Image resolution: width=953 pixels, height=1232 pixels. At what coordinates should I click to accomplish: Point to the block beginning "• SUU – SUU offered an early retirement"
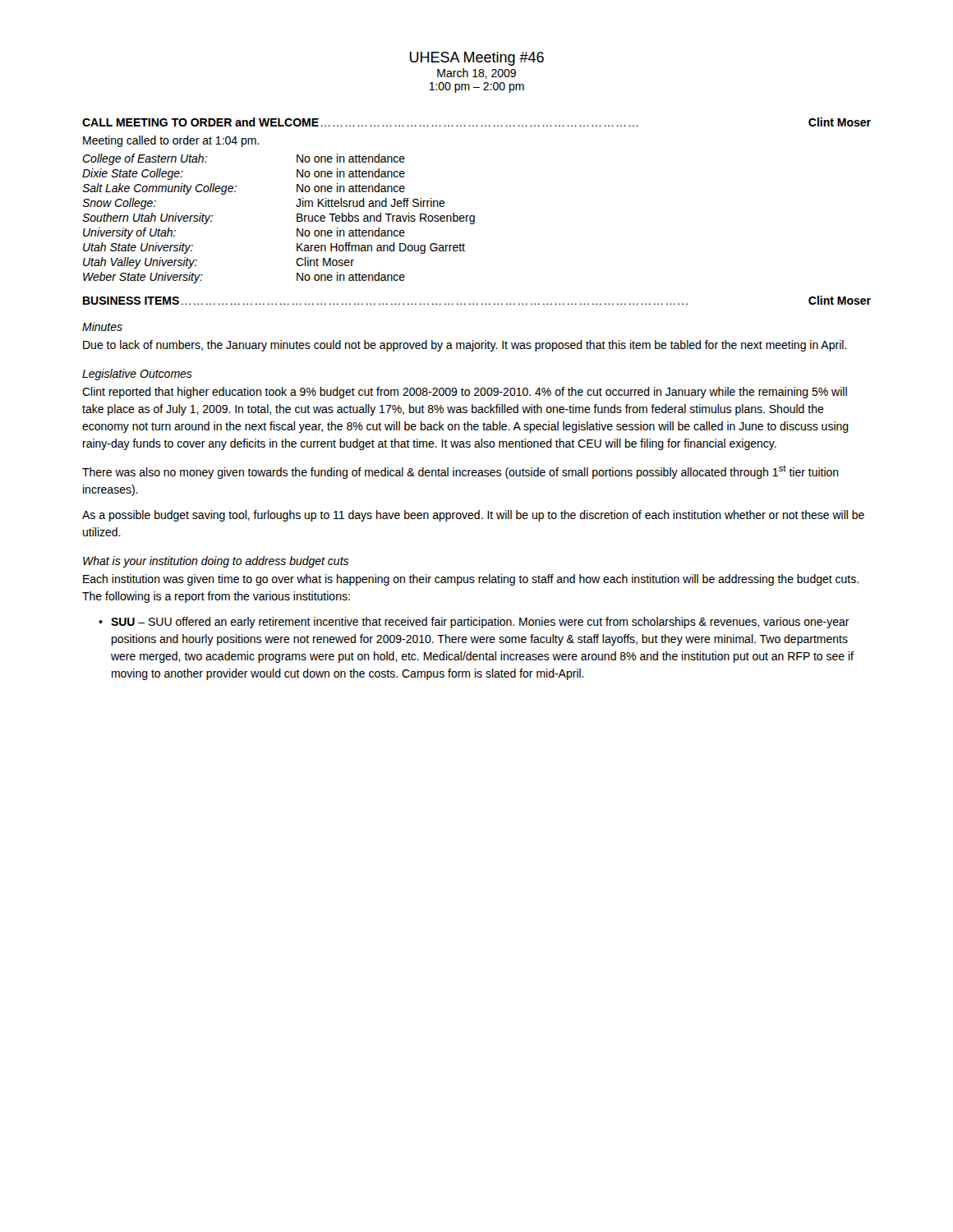[x=485, y=648]
